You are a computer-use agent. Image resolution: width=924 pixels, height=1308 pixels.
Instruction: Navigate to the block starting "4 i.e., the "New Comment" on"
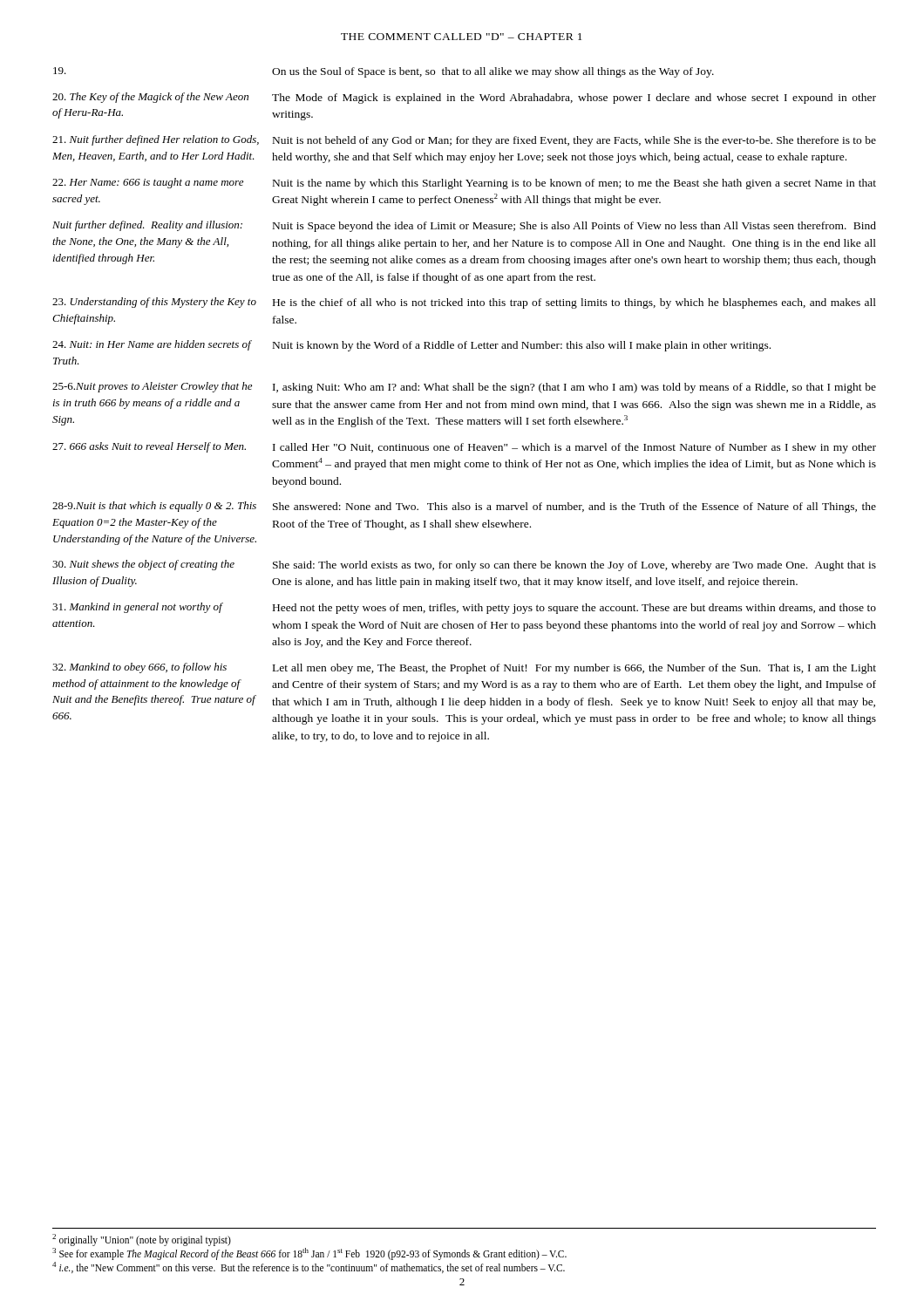point(309,1267)
